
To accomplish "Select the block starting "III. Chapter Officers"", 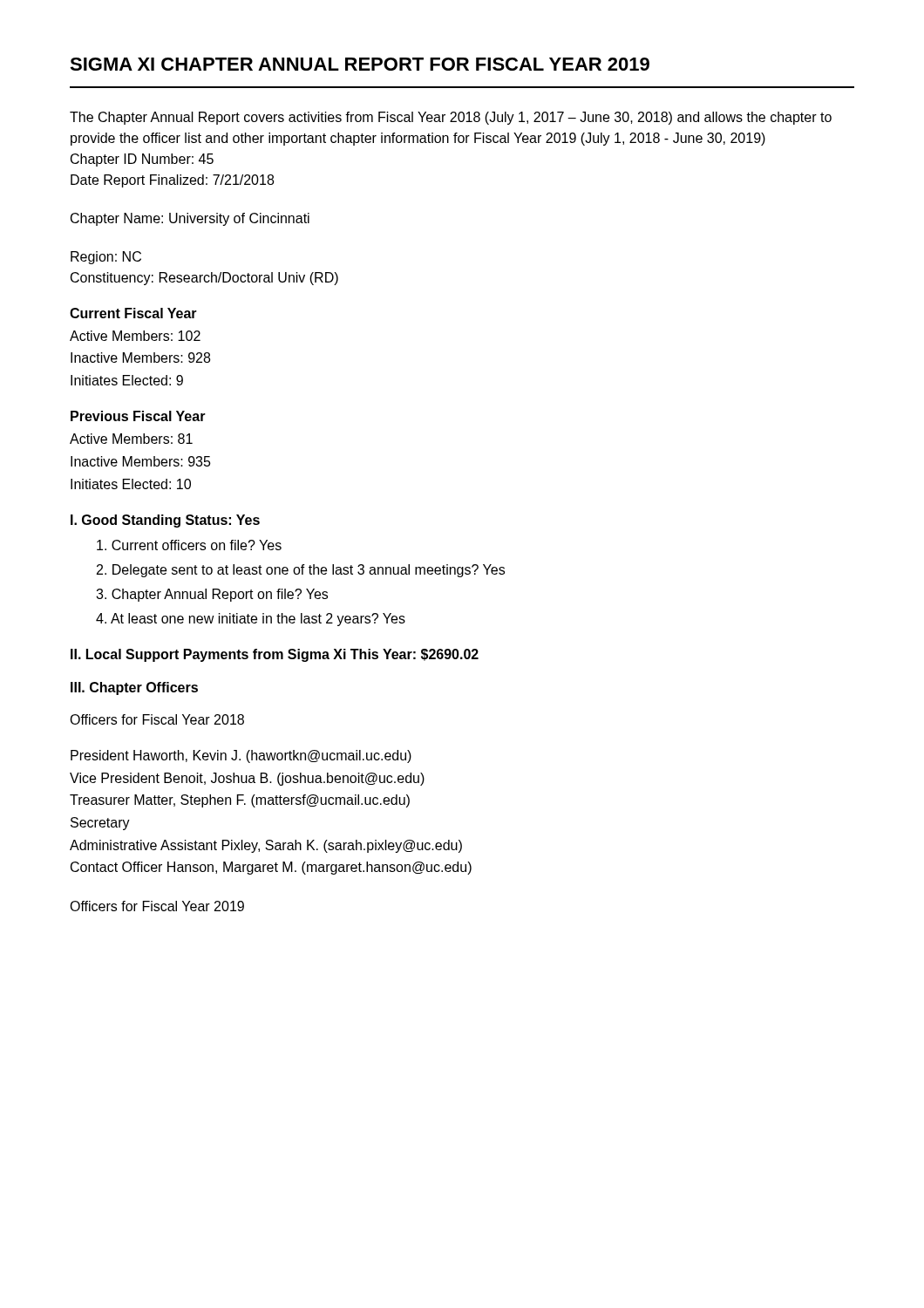I will point(134,688).
